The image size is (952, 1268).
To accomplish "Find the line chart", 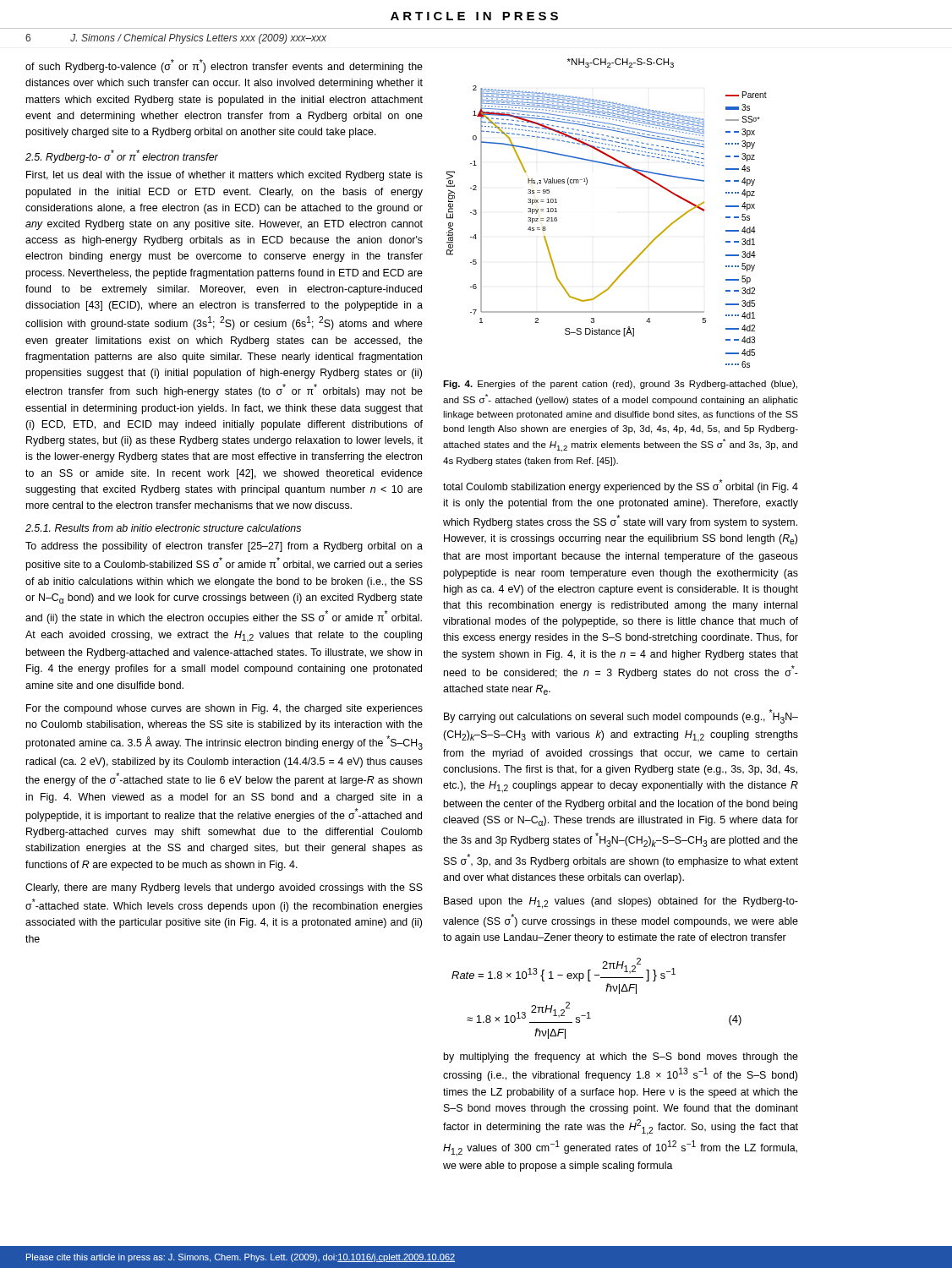I will pos(621,214).
